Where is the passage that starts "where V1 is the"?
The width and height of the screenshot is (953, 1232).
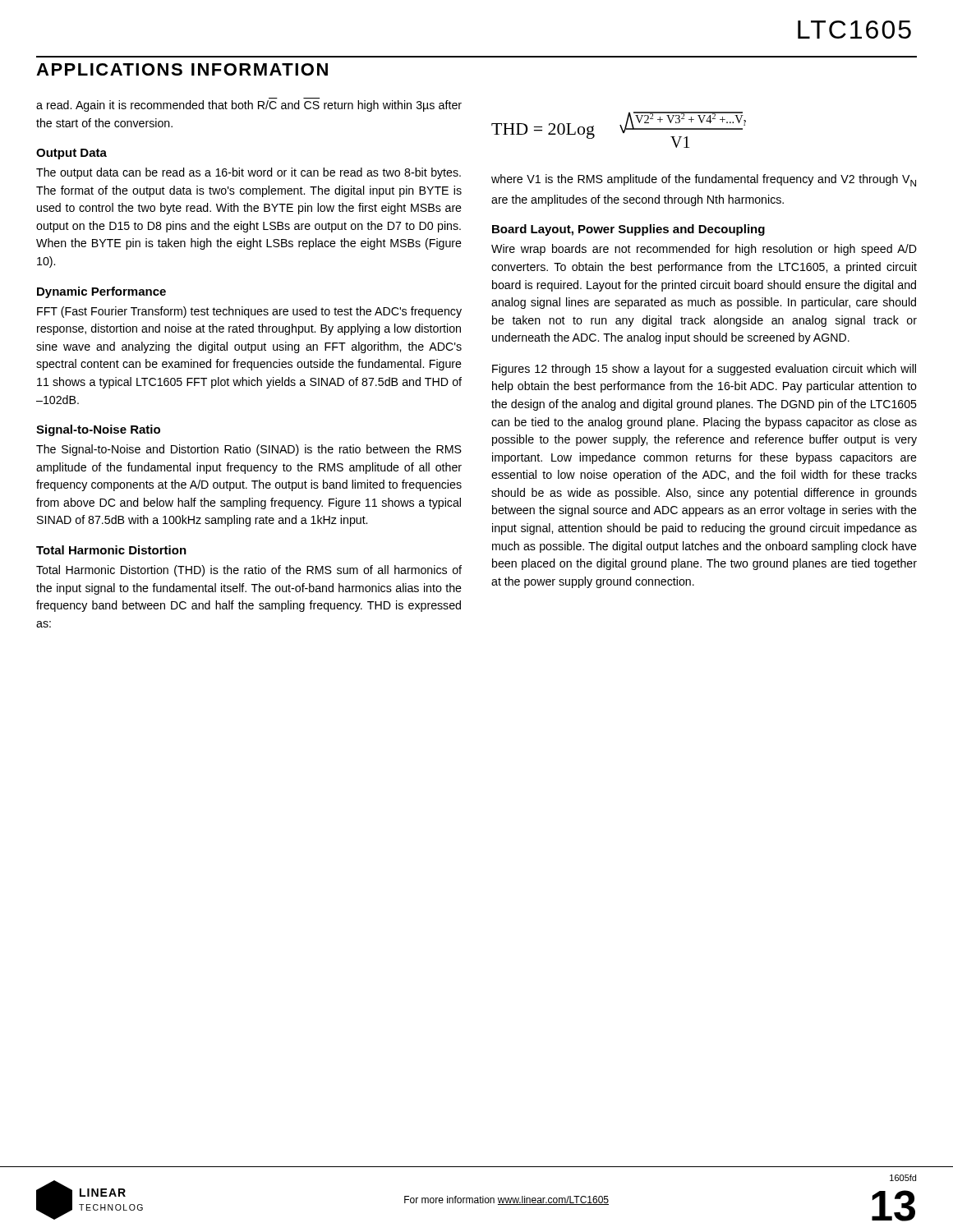click(x=704, y=189)
